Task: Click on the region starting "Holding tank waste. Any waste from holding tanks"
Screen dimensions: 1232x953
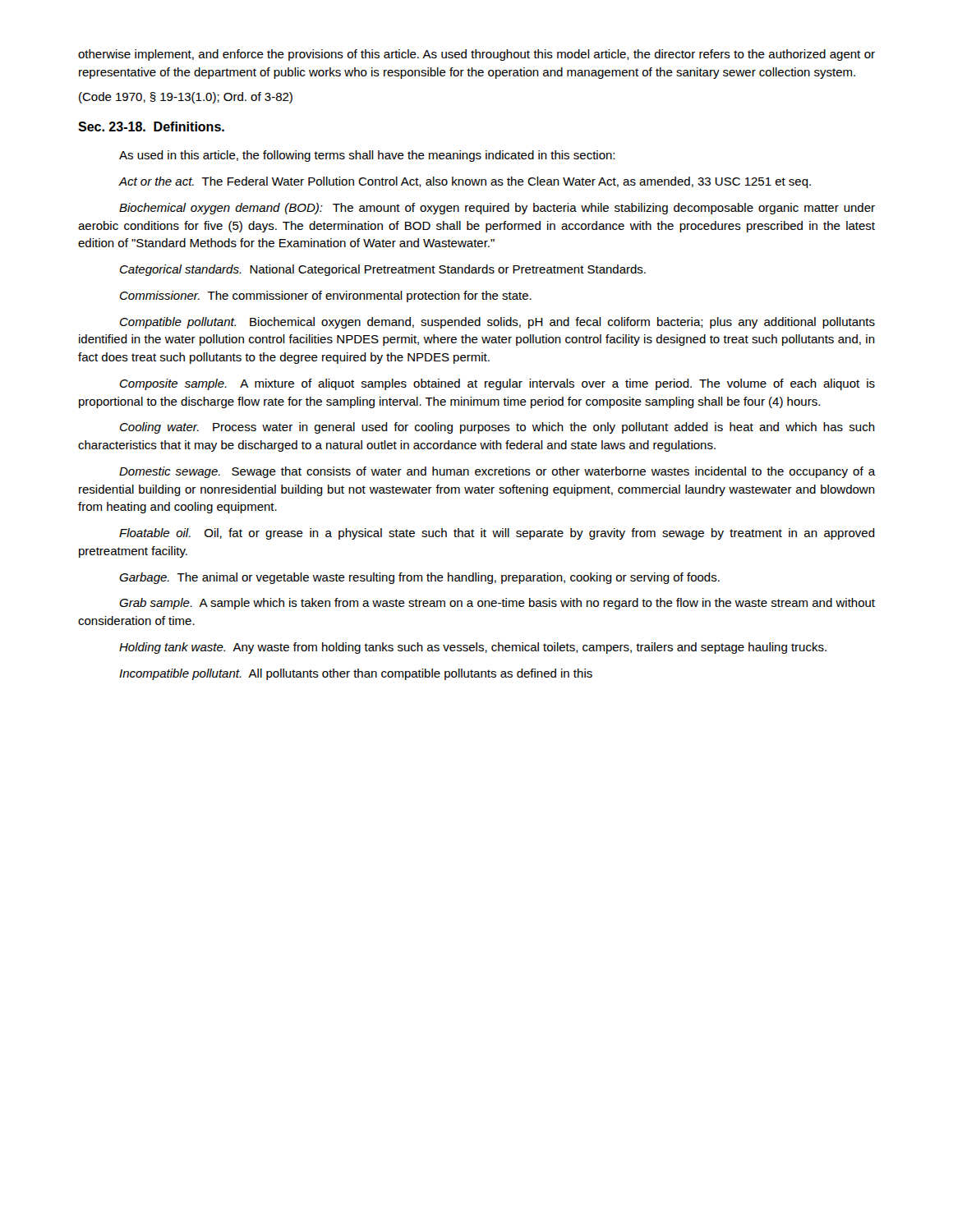Action: click(473, 647)
